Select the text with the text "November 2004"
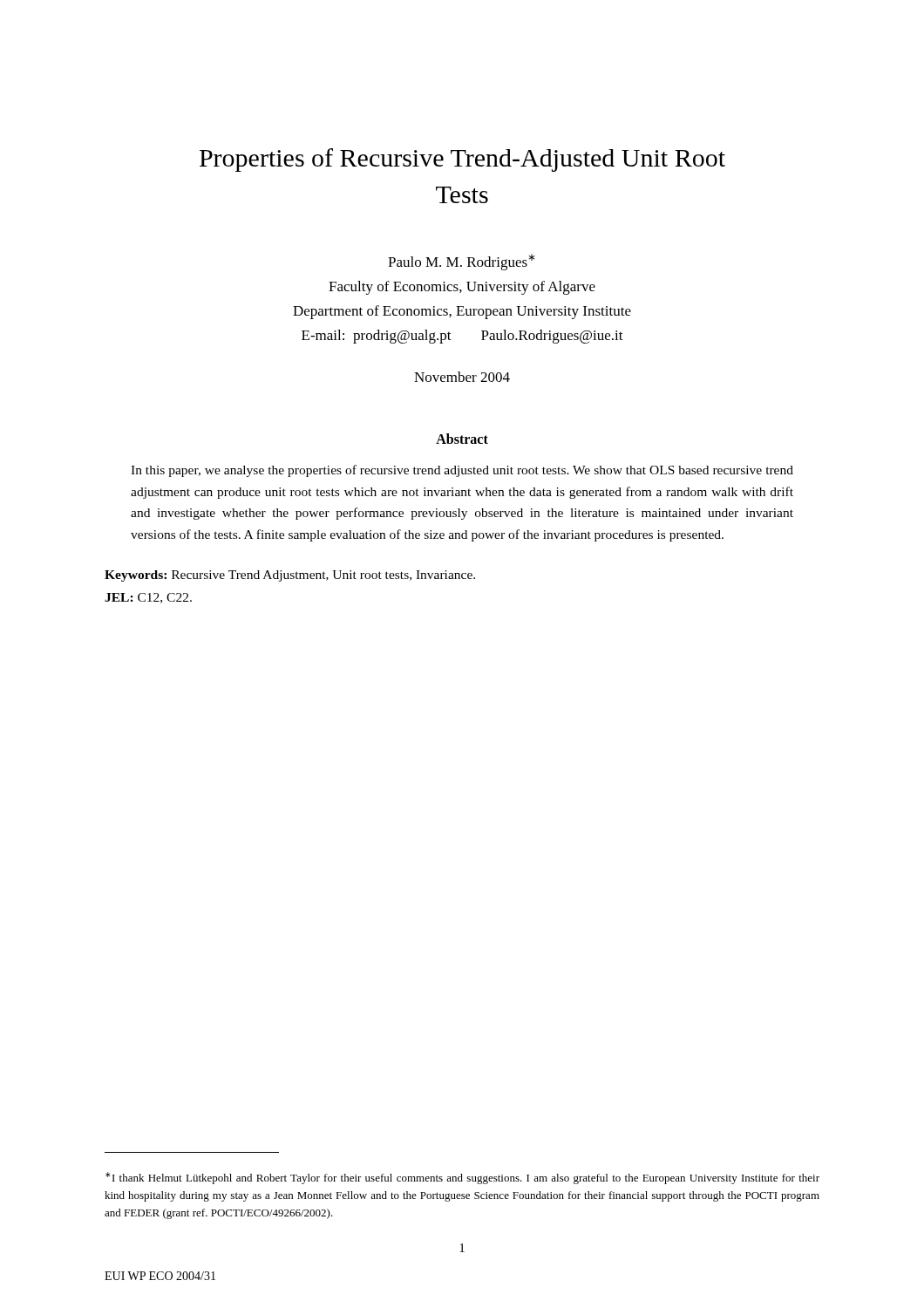 point(462,377)
